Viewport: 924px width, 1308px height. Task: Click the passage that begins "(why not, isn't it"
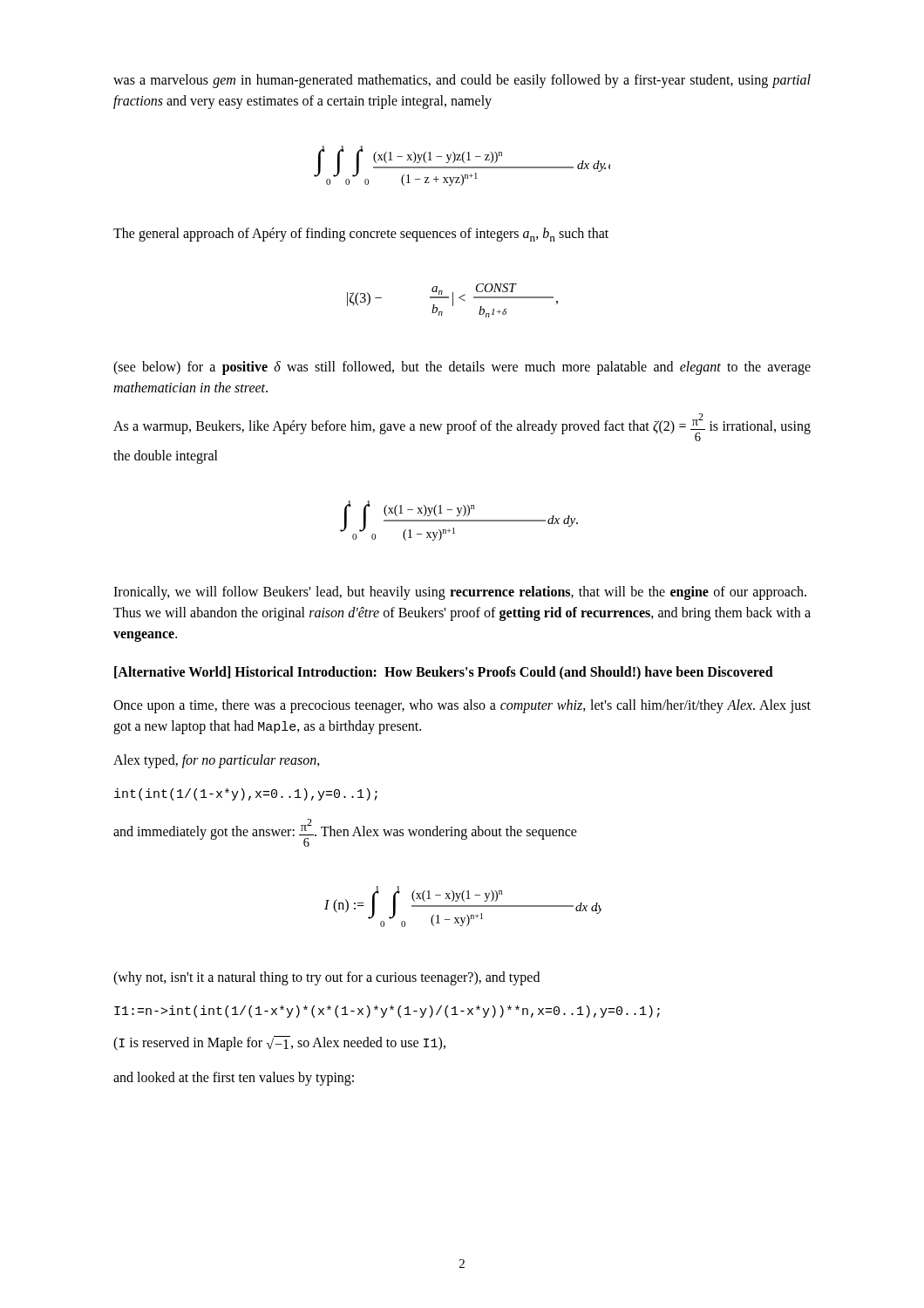pos(327,977)
